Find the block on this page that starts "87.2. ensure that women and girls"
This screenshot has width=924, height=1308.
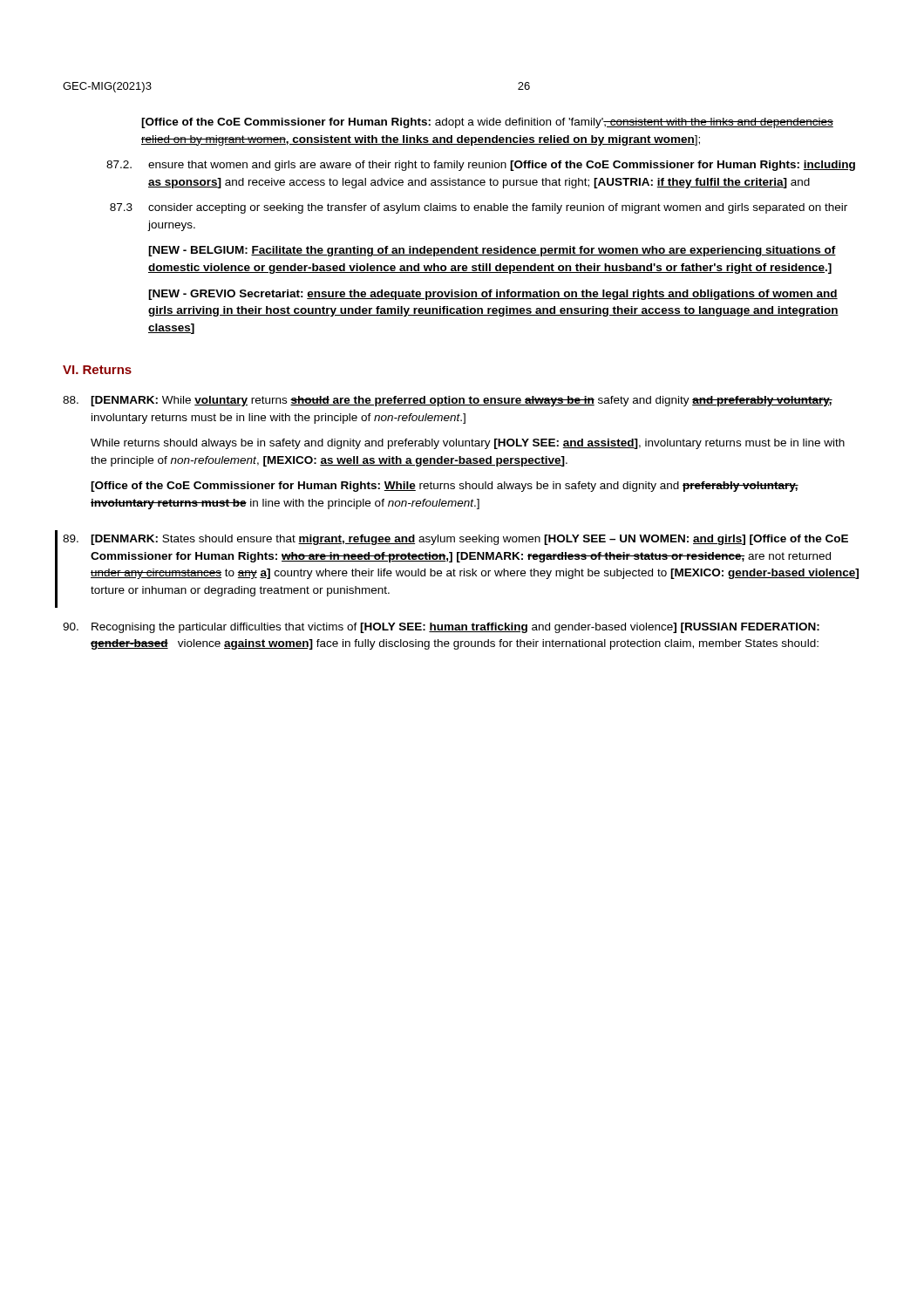click(x=462, y=173)
